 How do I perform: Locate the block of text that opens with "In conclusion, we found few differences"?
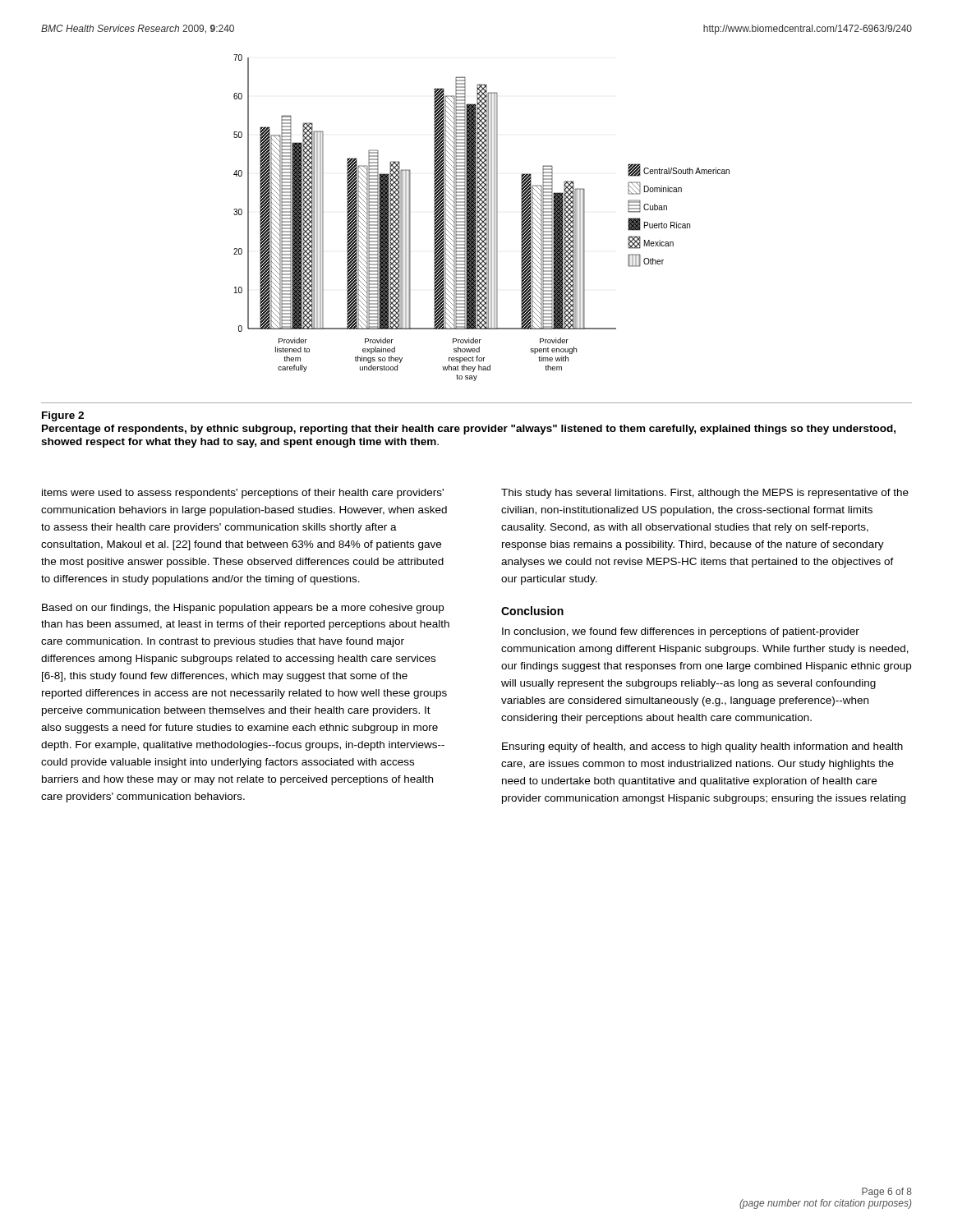(706, 674)
